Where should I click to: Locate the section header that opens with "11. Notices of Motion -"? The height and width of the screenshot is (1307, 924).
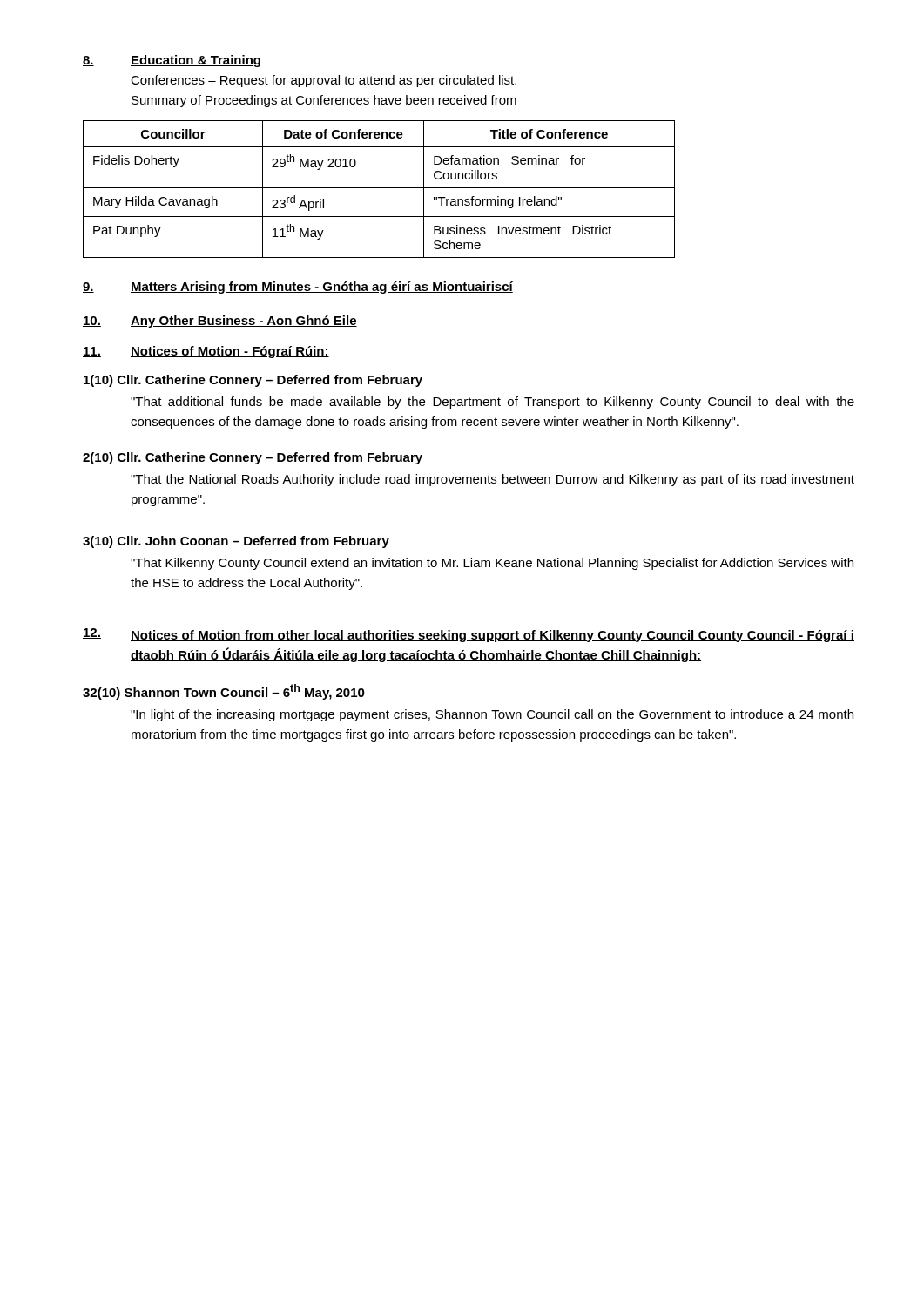point(206,351)
